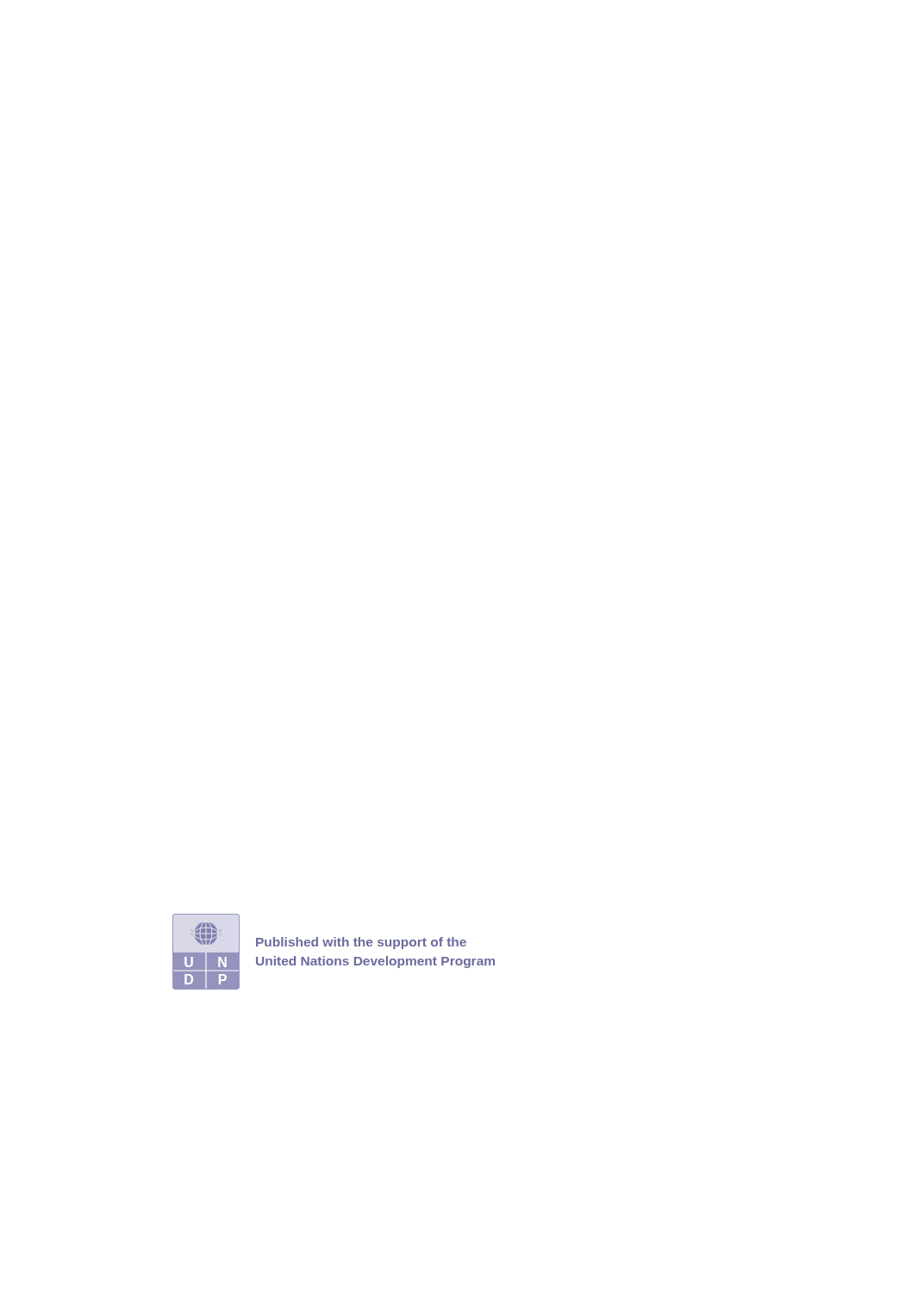The width and height of the screenshot is (924, 1293).
Task: Find the passage starting "Published with the support of theUnited"
Action: 375,951
